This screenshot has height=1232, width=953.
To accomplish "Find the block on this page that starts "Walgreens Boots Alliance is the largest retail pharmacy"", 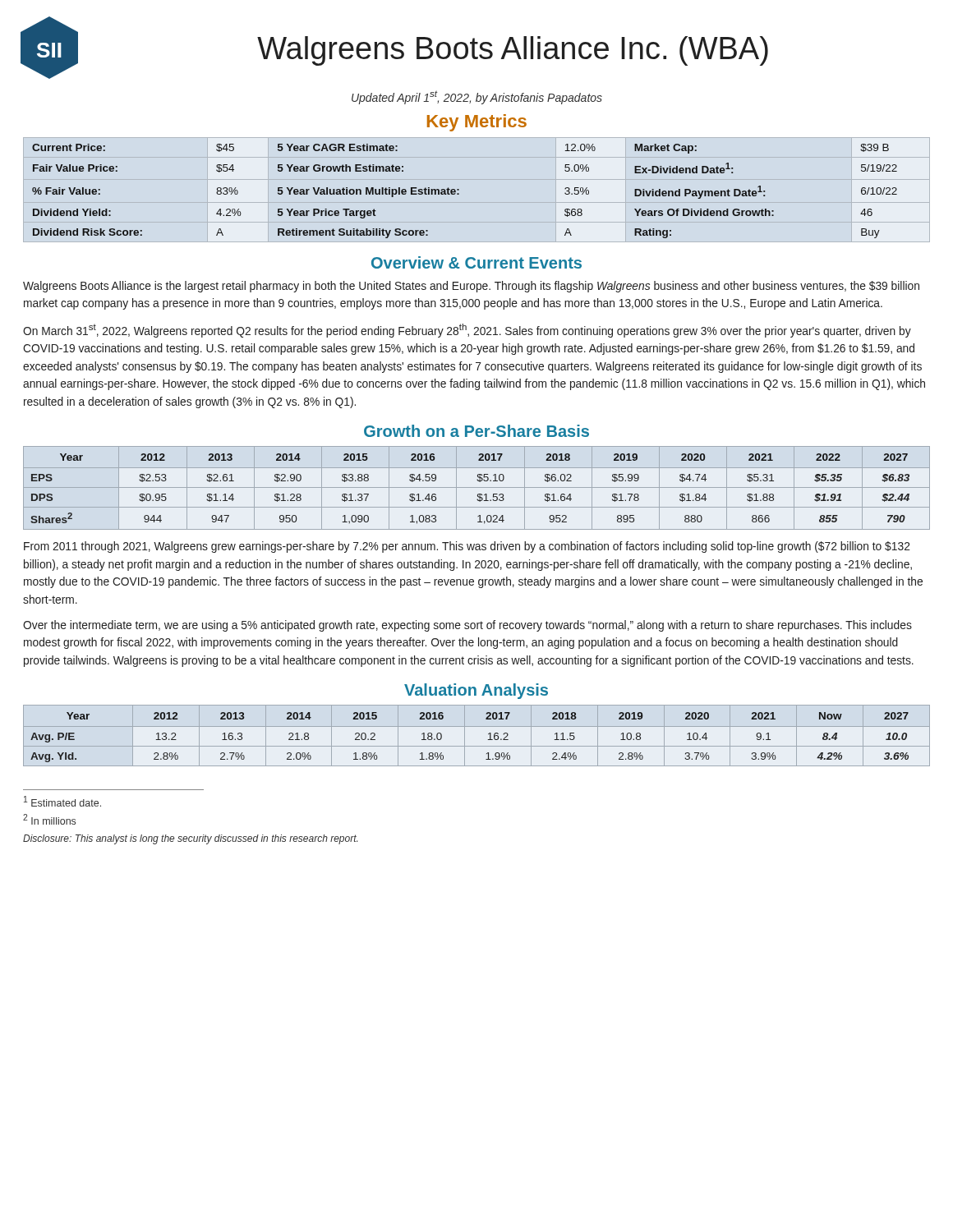I will click(471, 295).
